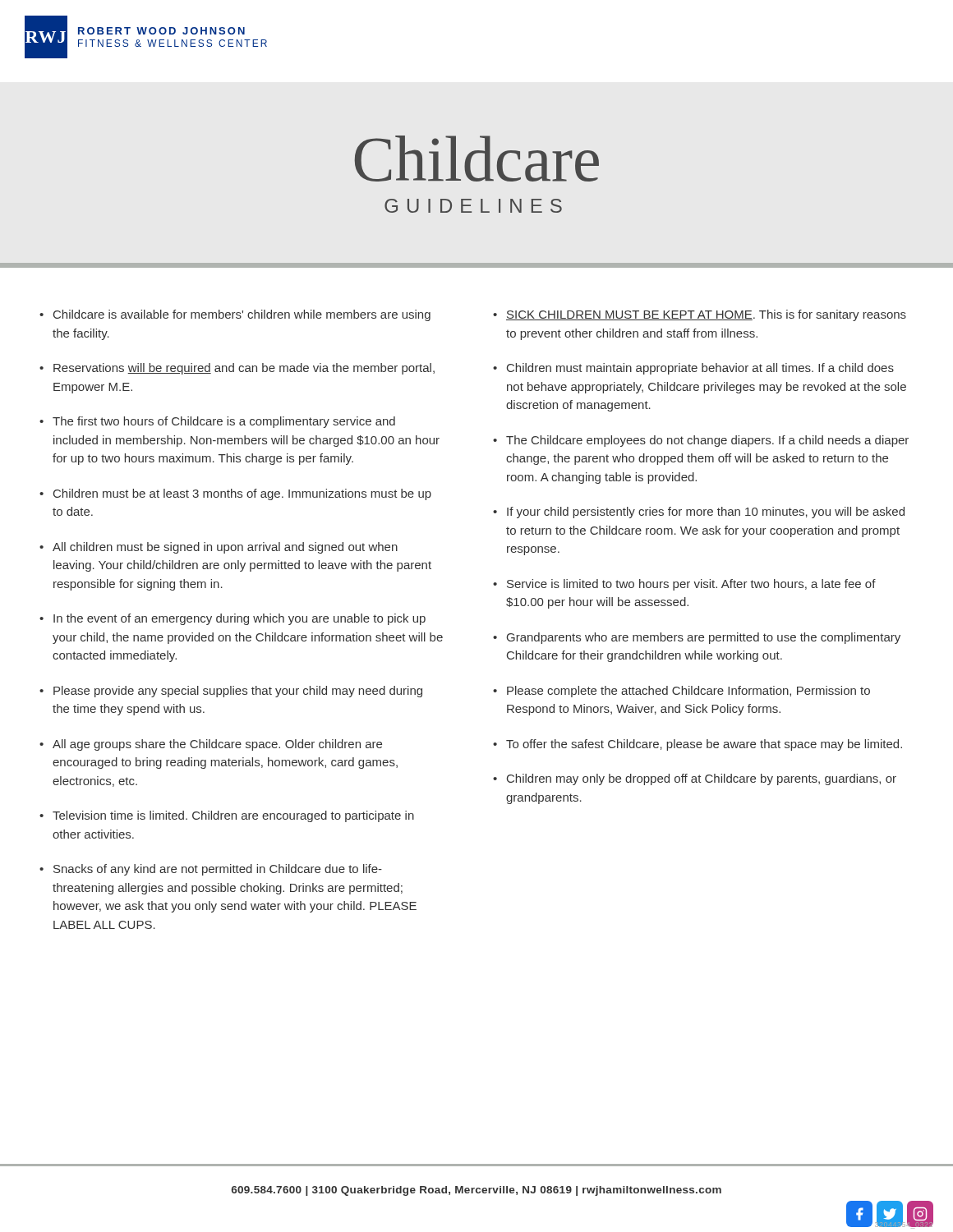Click the passage that begins "The Childcare employees do not change"
This screenshot has width=953, height=1232.
pos(707,458)
